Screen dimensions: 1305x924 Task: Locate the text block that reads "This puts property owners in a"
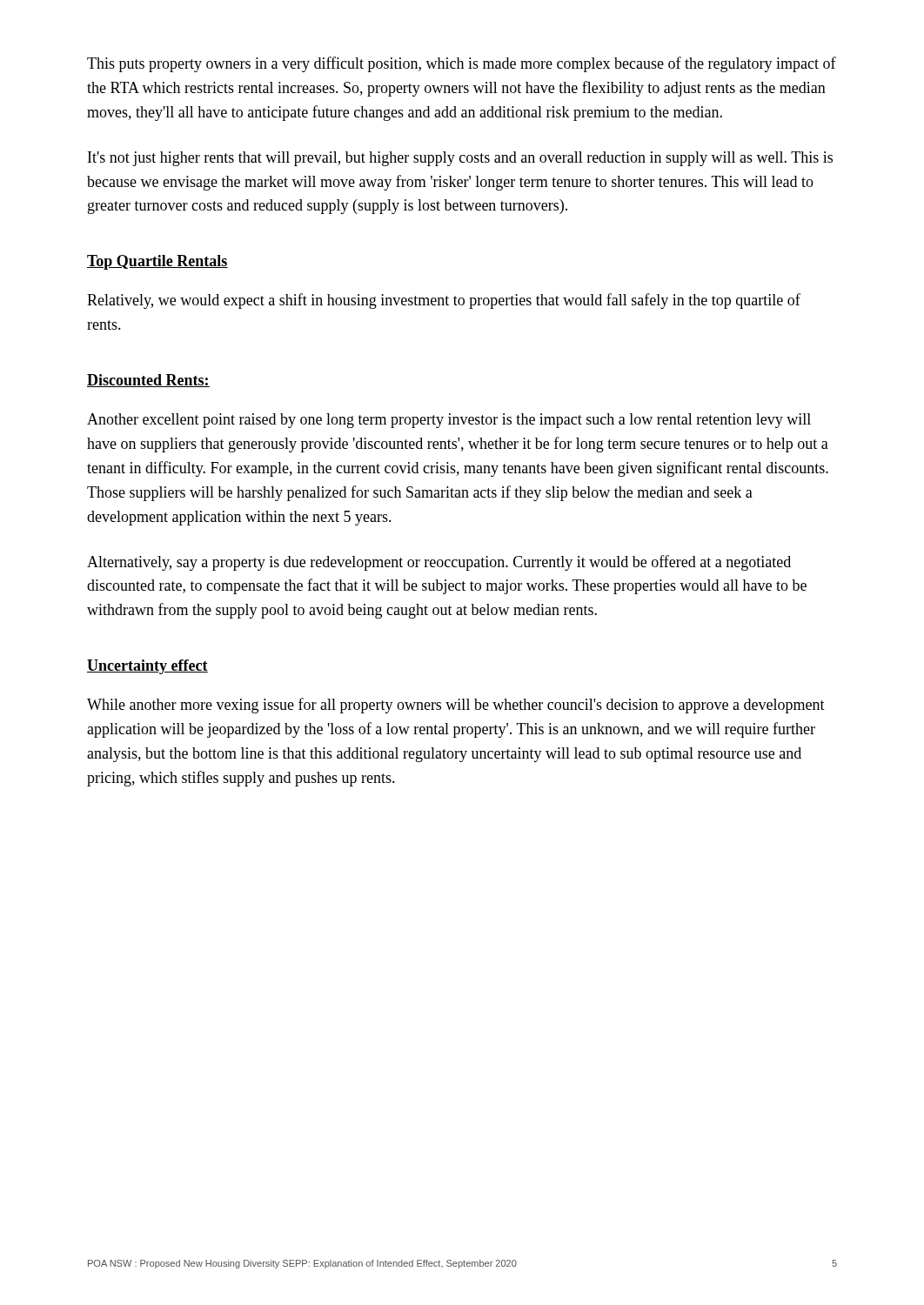461,88
